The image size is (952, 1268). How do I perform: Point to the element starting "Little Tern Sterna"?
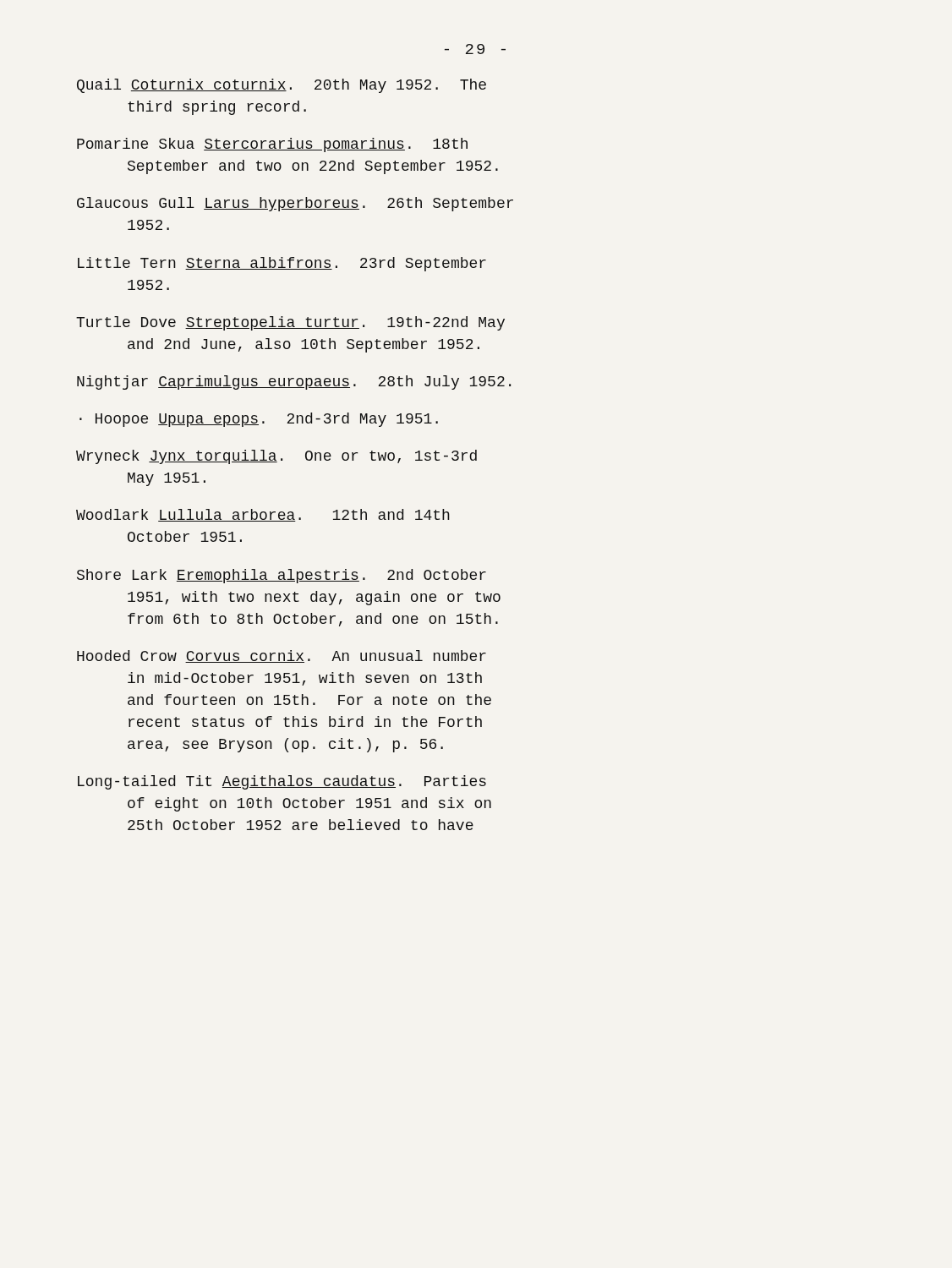(480, 276)
